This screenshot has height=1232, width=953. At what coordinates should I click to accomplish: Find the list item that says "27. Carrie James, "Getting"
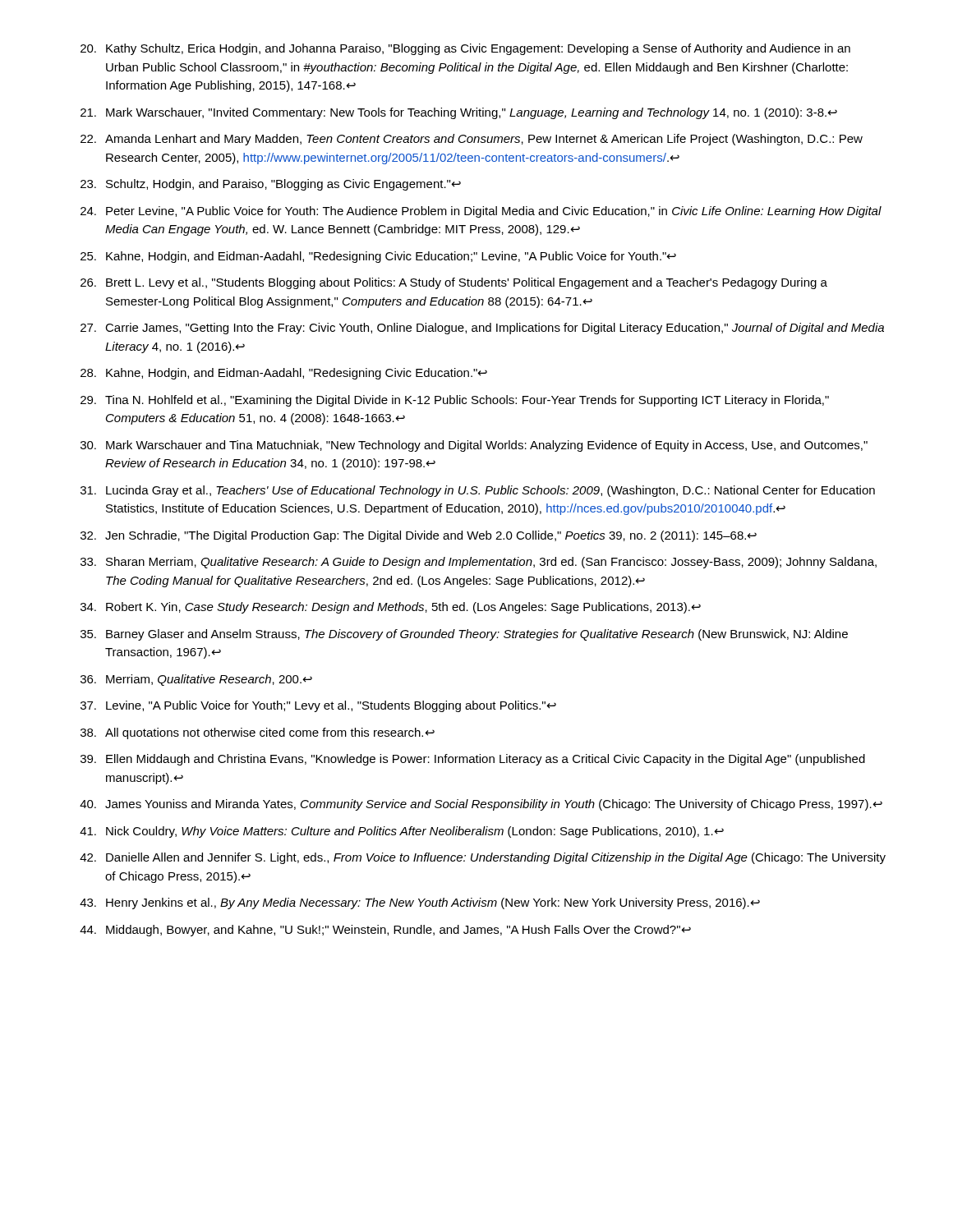coord(476,337)
